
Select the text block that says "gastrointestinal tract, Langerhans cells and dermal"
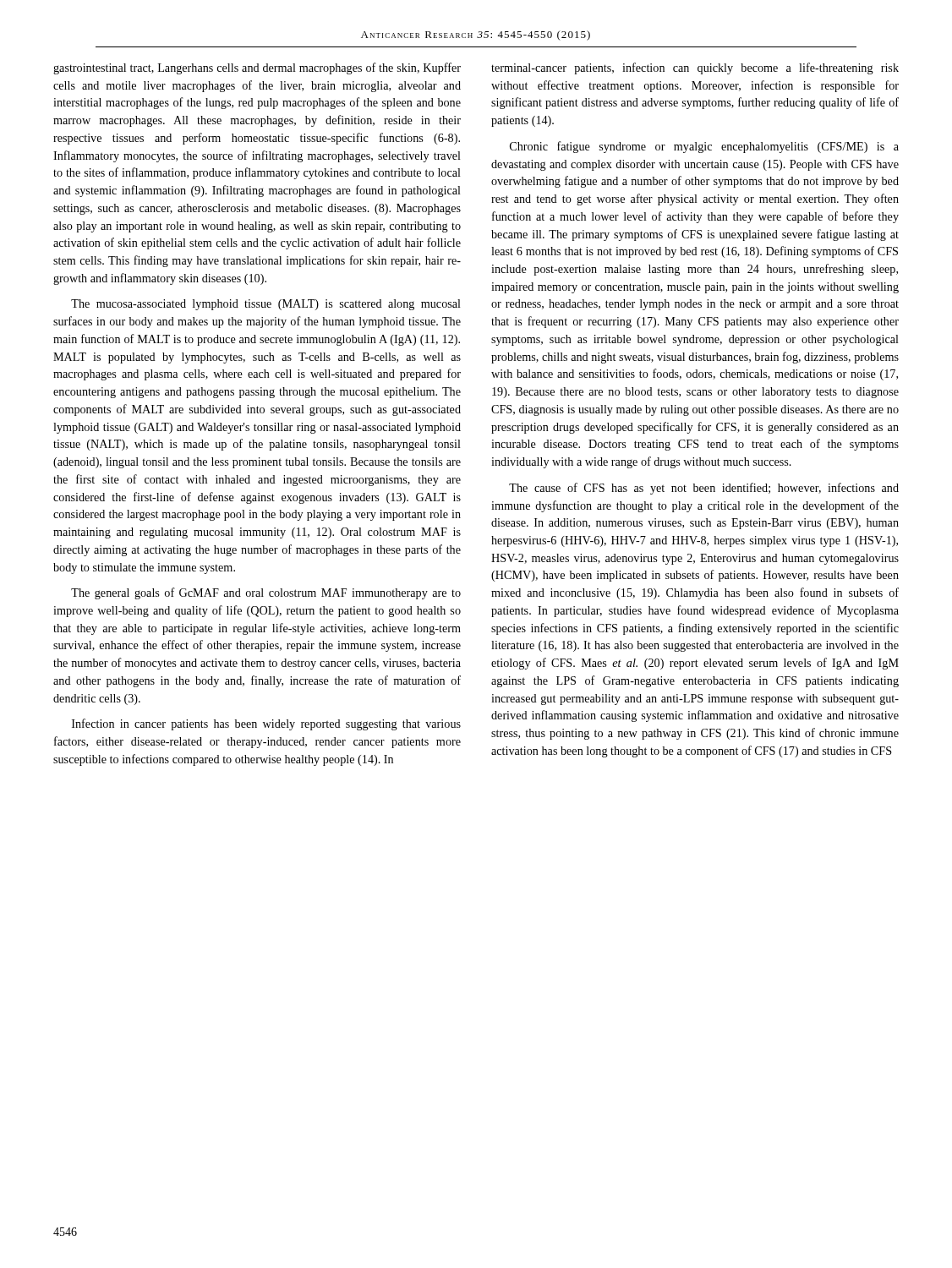257,414
